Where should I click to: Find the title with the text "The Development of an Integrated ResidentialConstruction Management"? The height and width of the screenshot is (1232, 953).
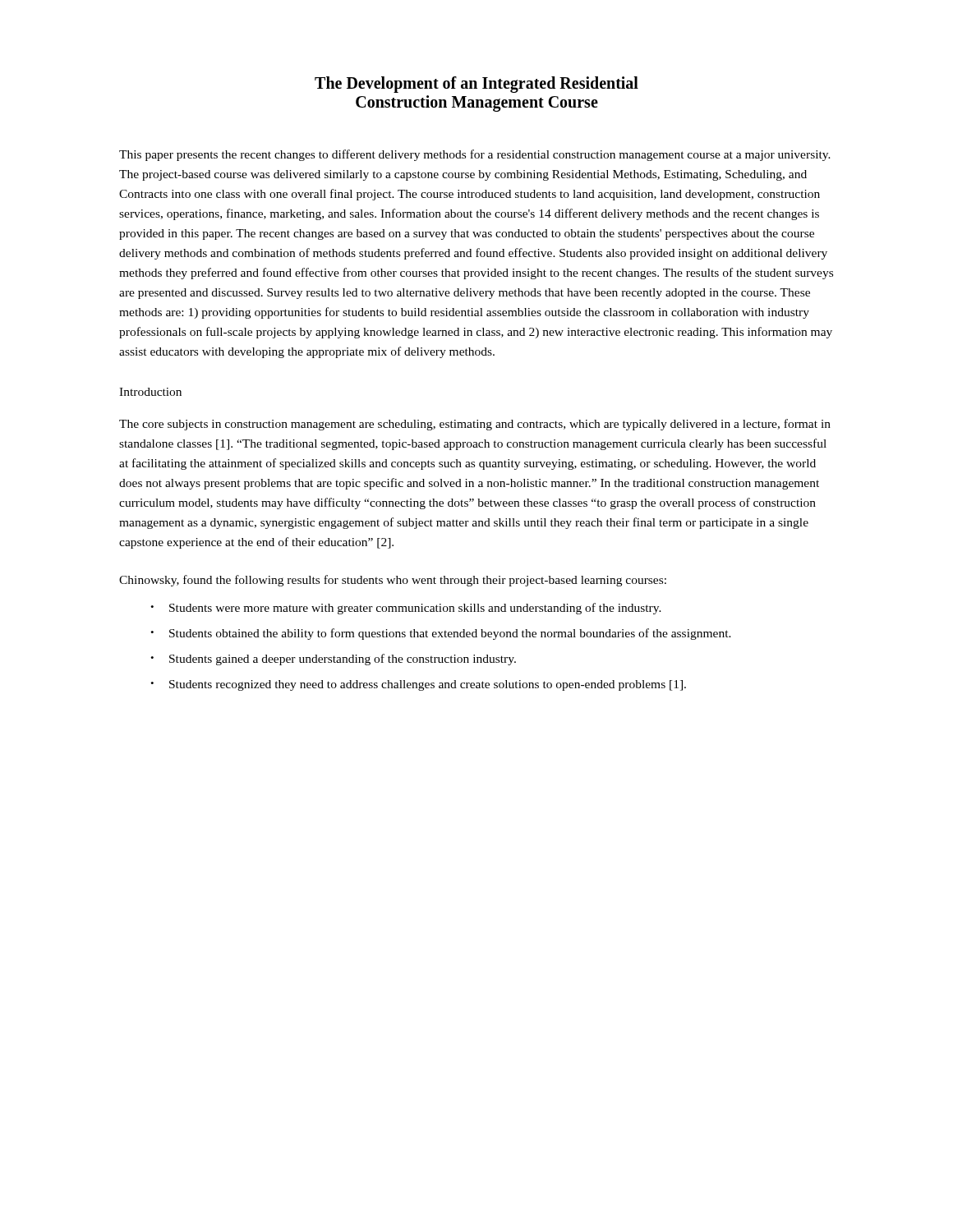click(476, 92)
